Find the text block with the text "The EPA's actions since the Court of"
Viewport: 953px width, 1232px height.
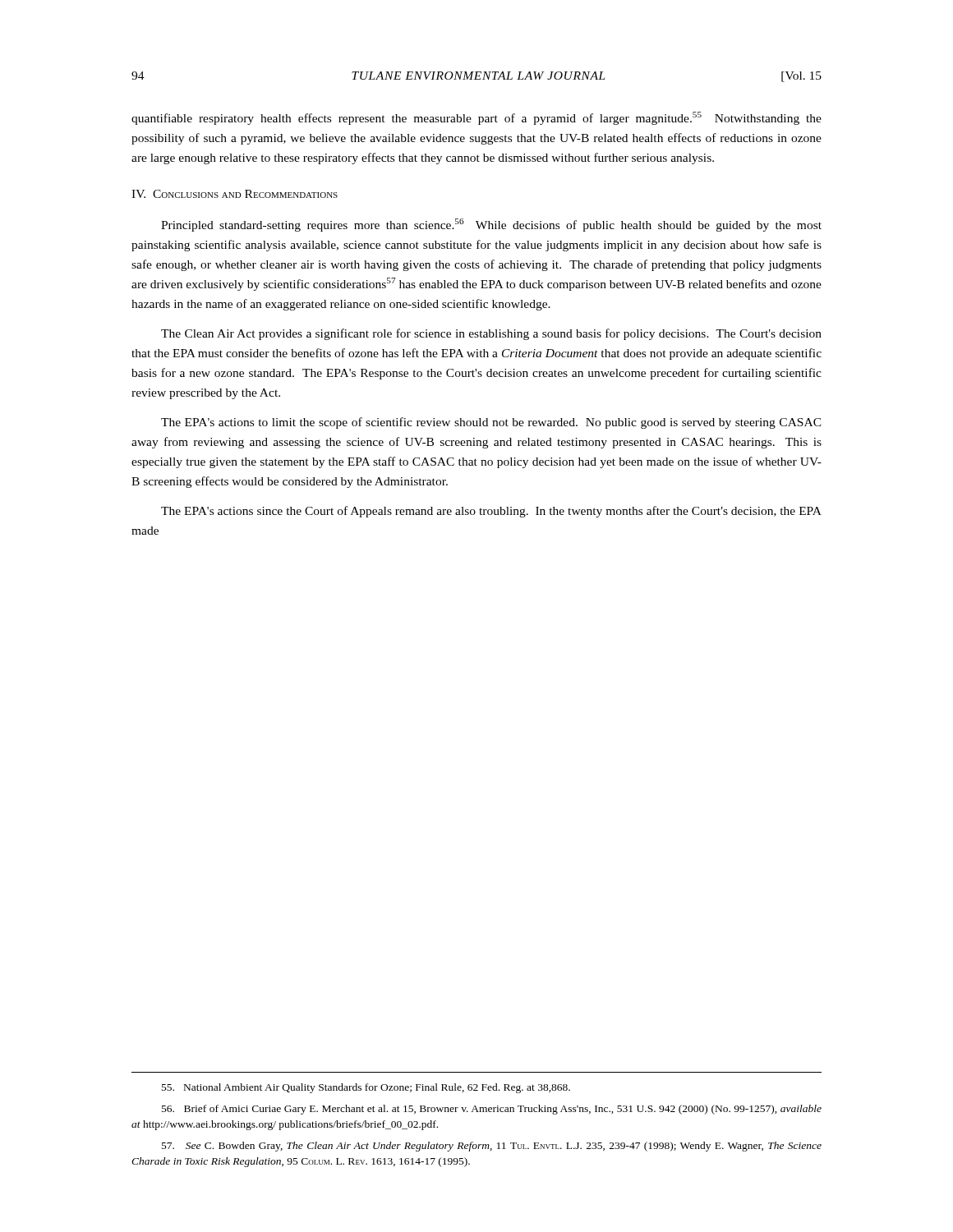click(476, 521)
